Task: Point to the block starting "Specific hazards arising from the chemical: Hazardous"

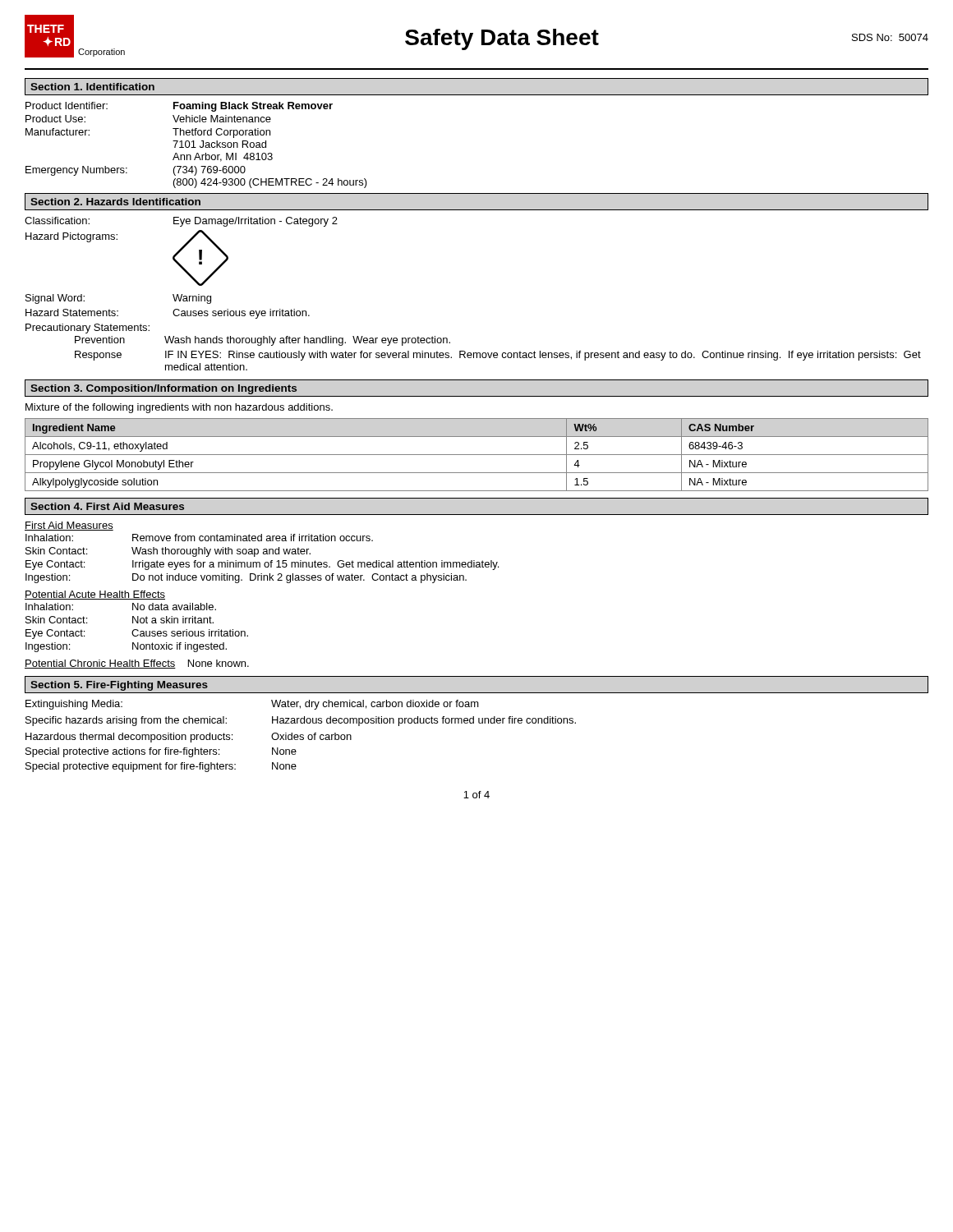Action: [x=476, y=720]
